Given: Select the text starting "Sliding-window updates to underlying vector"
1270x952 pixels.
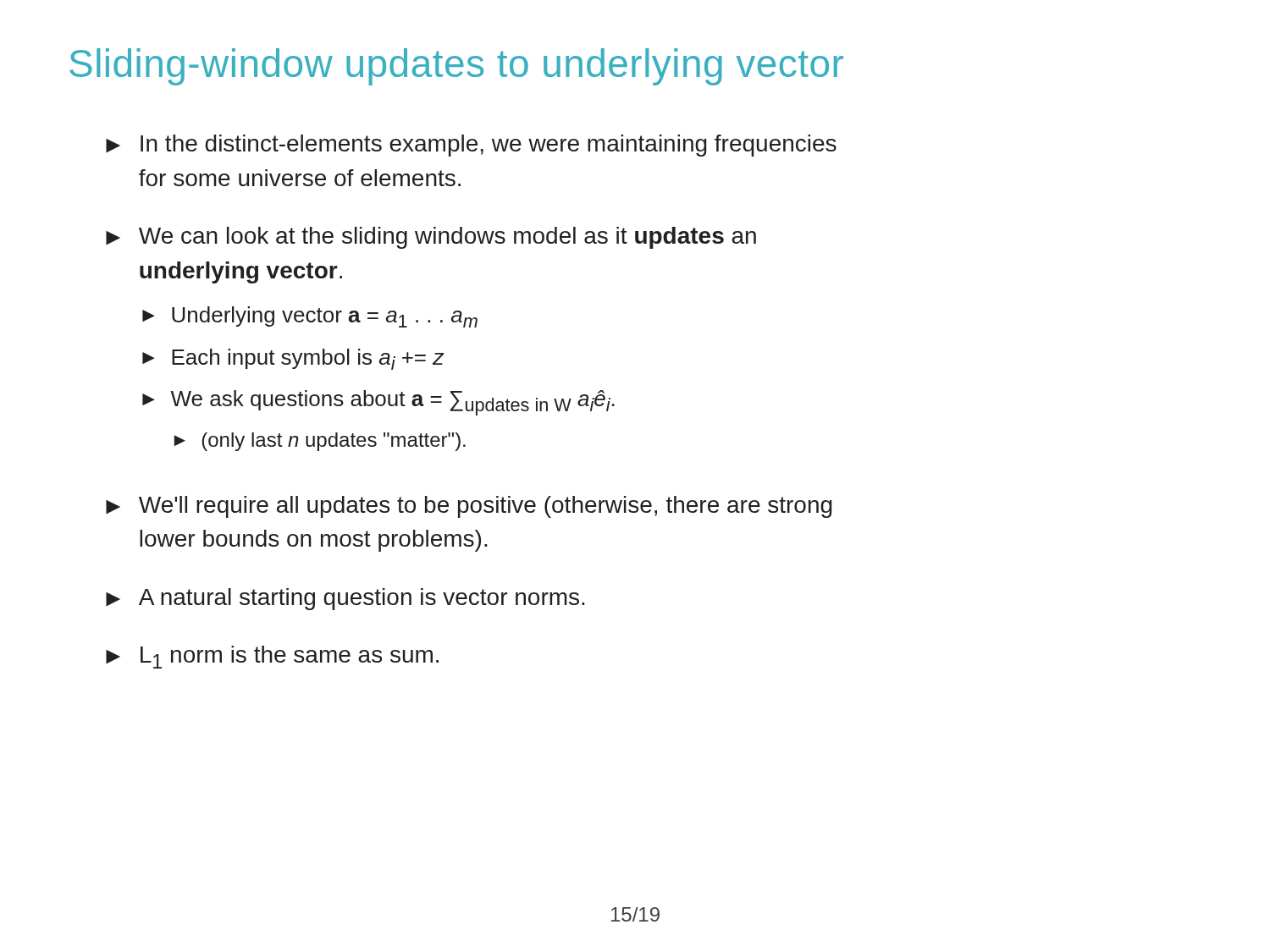Looking at the screenshot, I should pyautogui.click(x=456, y=63).
